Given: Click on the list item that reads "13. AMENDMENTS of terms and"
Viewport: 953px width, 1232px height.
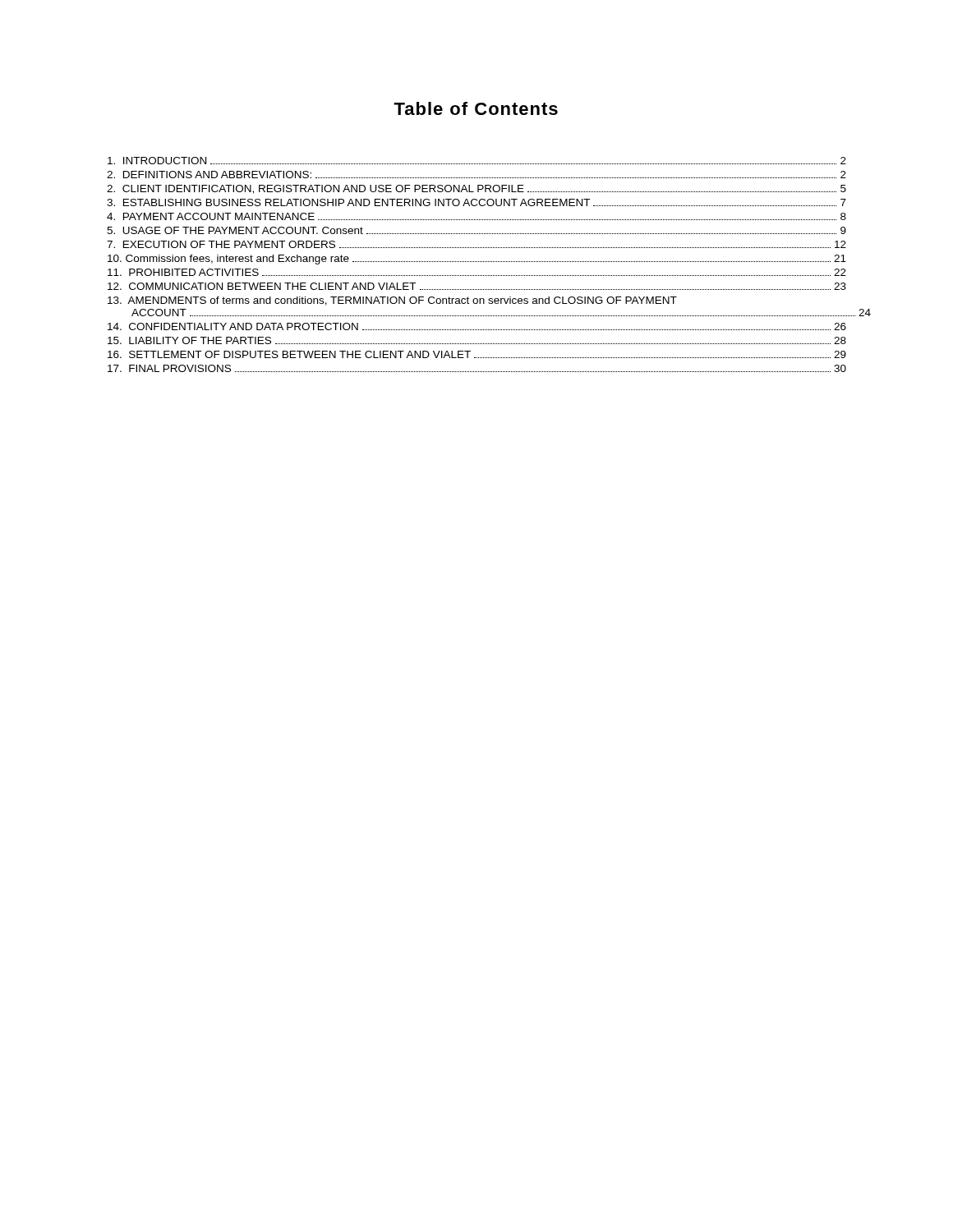Looking at the screenshot, I should point(476,306).
